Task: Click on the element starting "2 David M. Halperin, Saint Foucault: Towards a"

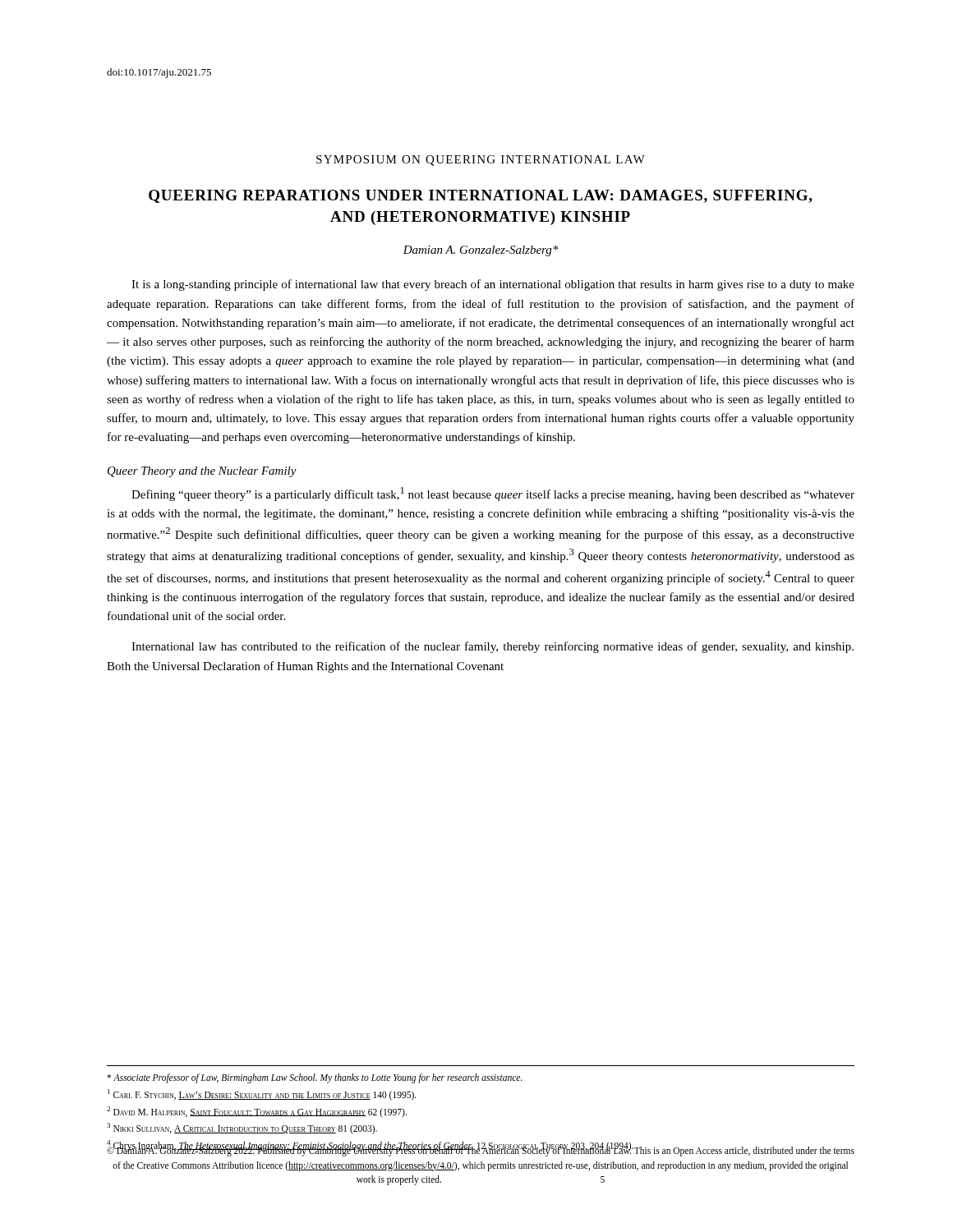Action: tap(257, 1110)
